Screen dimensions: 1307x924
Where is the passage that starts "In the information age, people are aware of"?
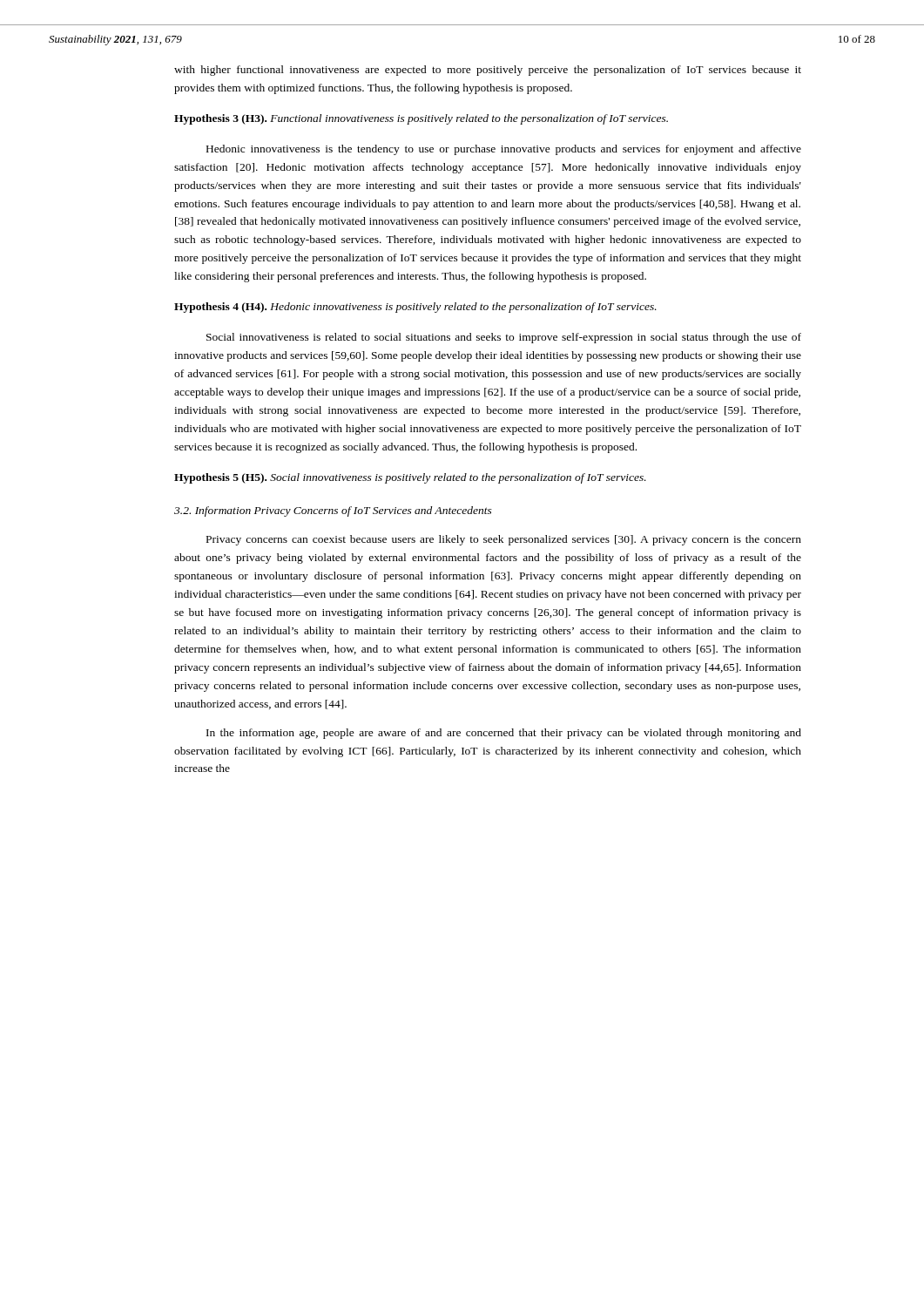(x=488, y=751)
